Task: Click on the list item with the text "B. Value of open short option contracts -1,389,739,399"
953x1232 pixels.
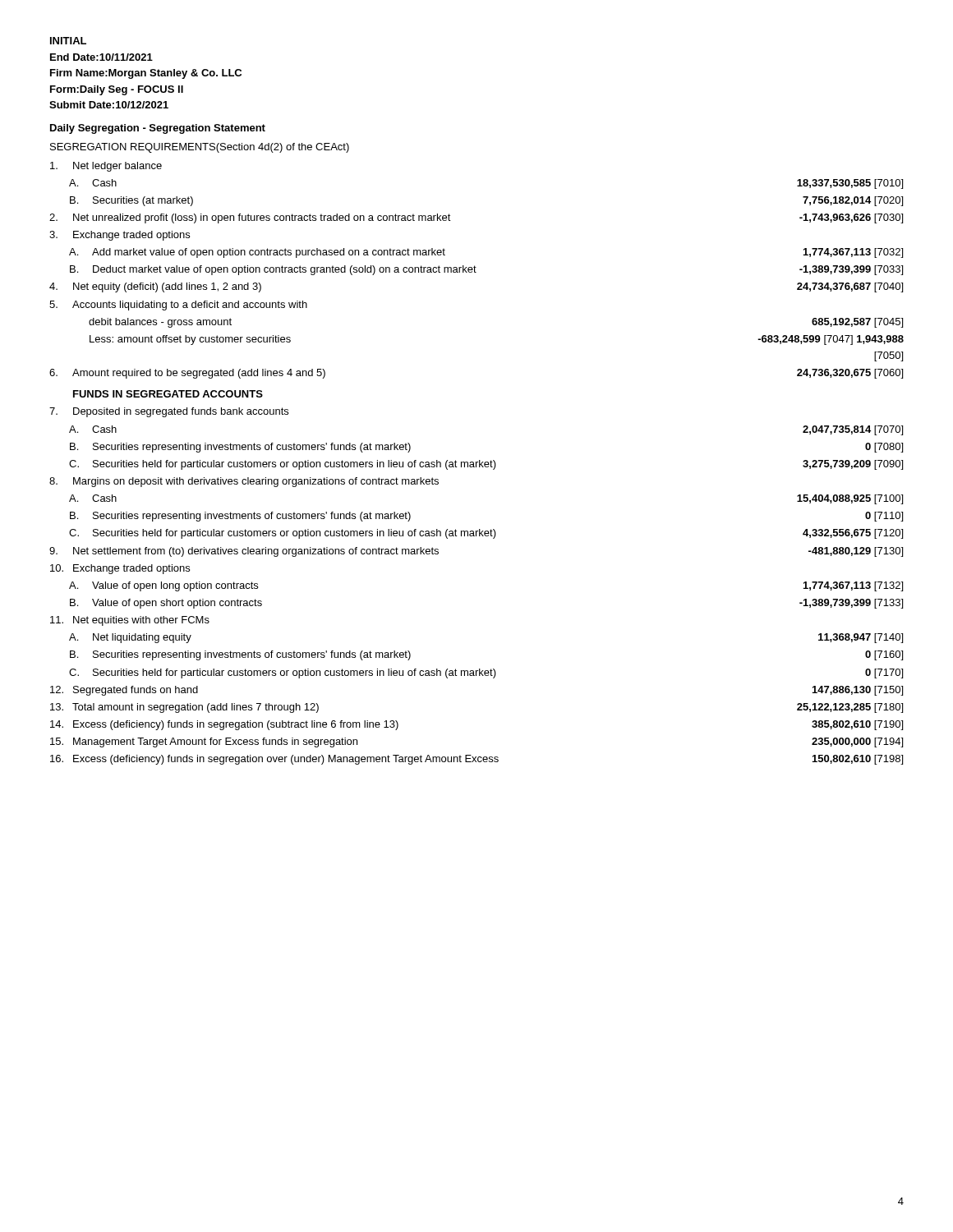Action: tap(173, 603)
